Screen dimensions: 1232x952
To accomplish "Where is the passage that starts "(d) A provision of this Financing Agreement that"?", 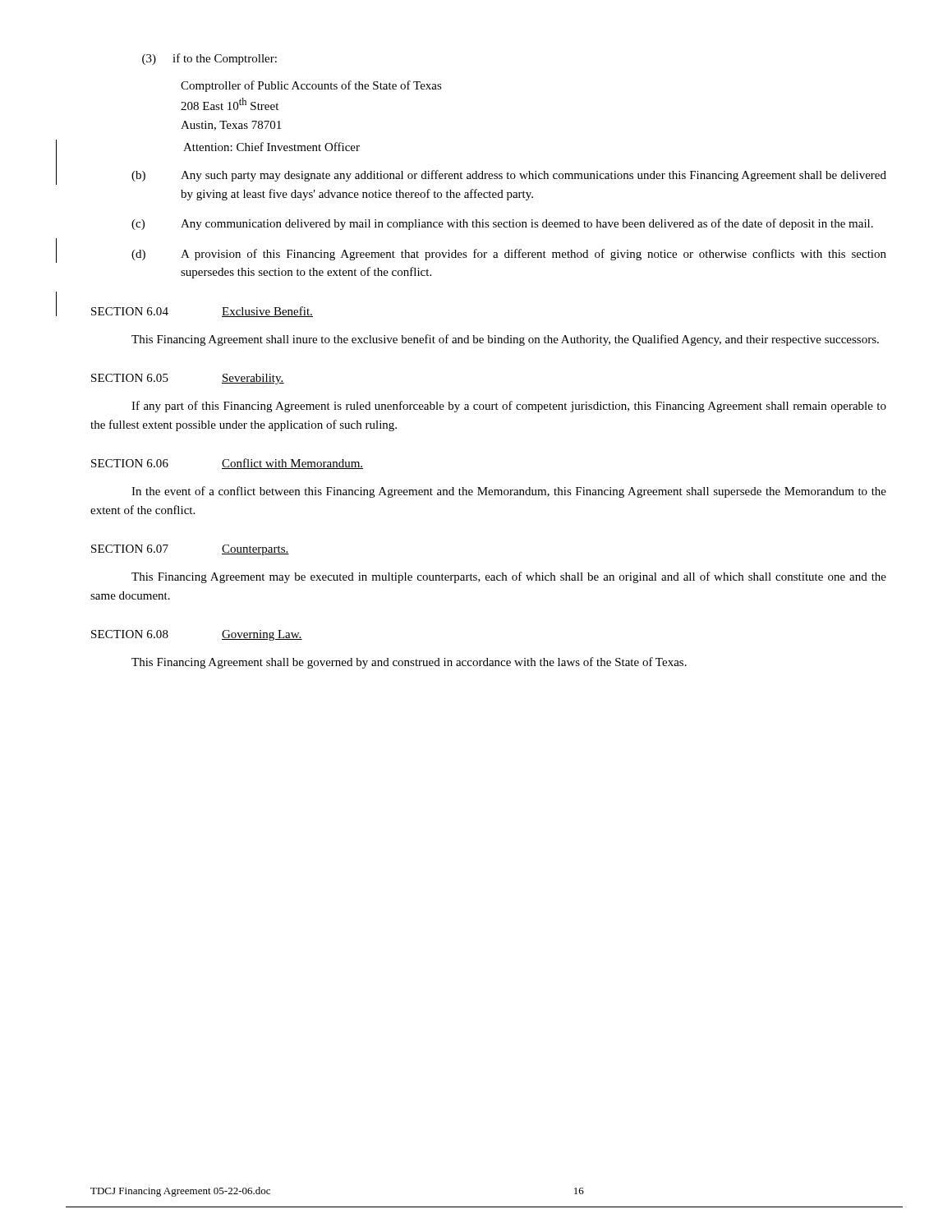I will pyautogui.click(x=488, y=263).
